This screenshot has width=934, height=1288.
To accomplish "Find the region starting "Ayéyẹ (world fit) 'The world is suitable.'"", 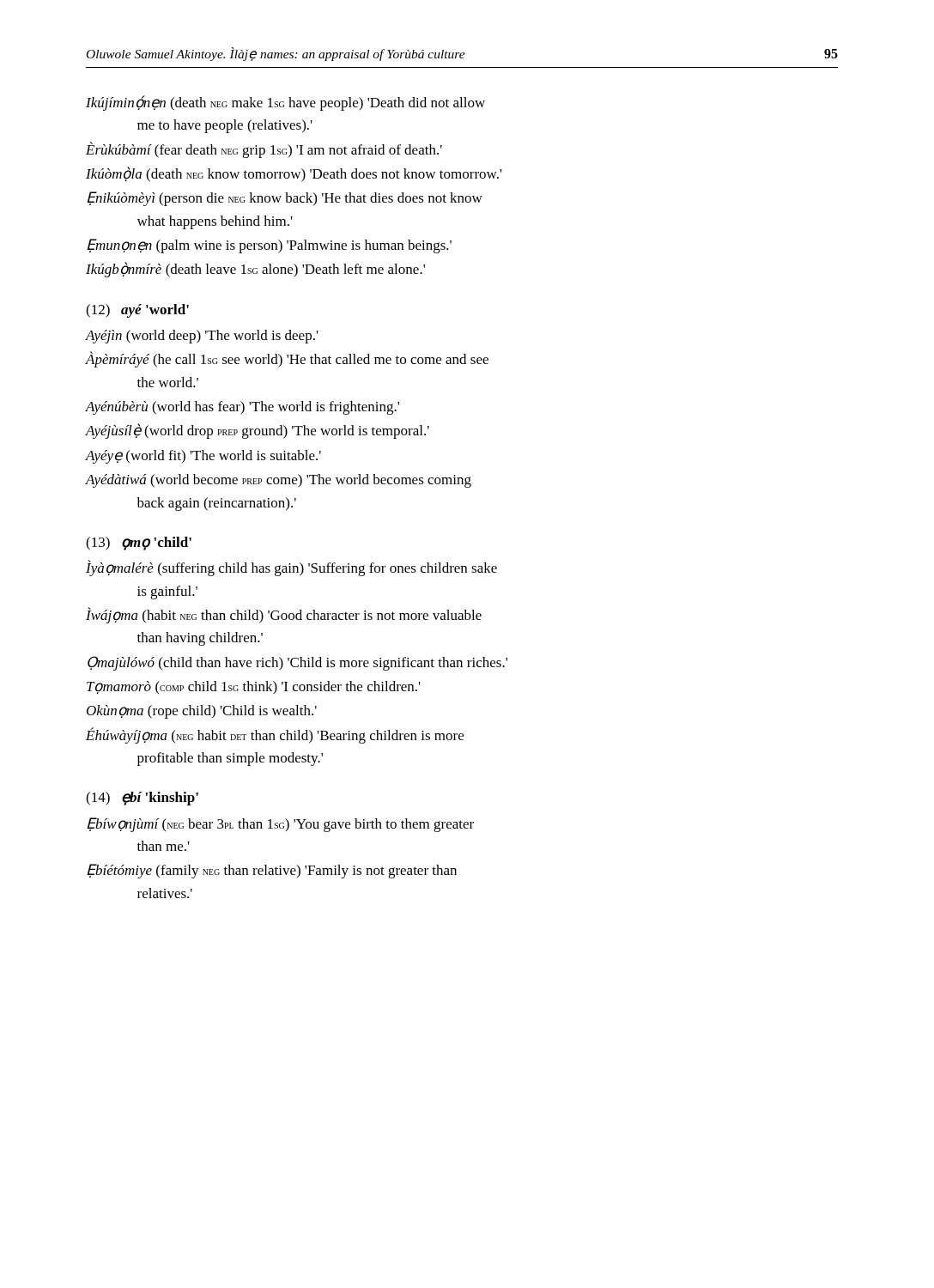I will [x=204, y=455].
